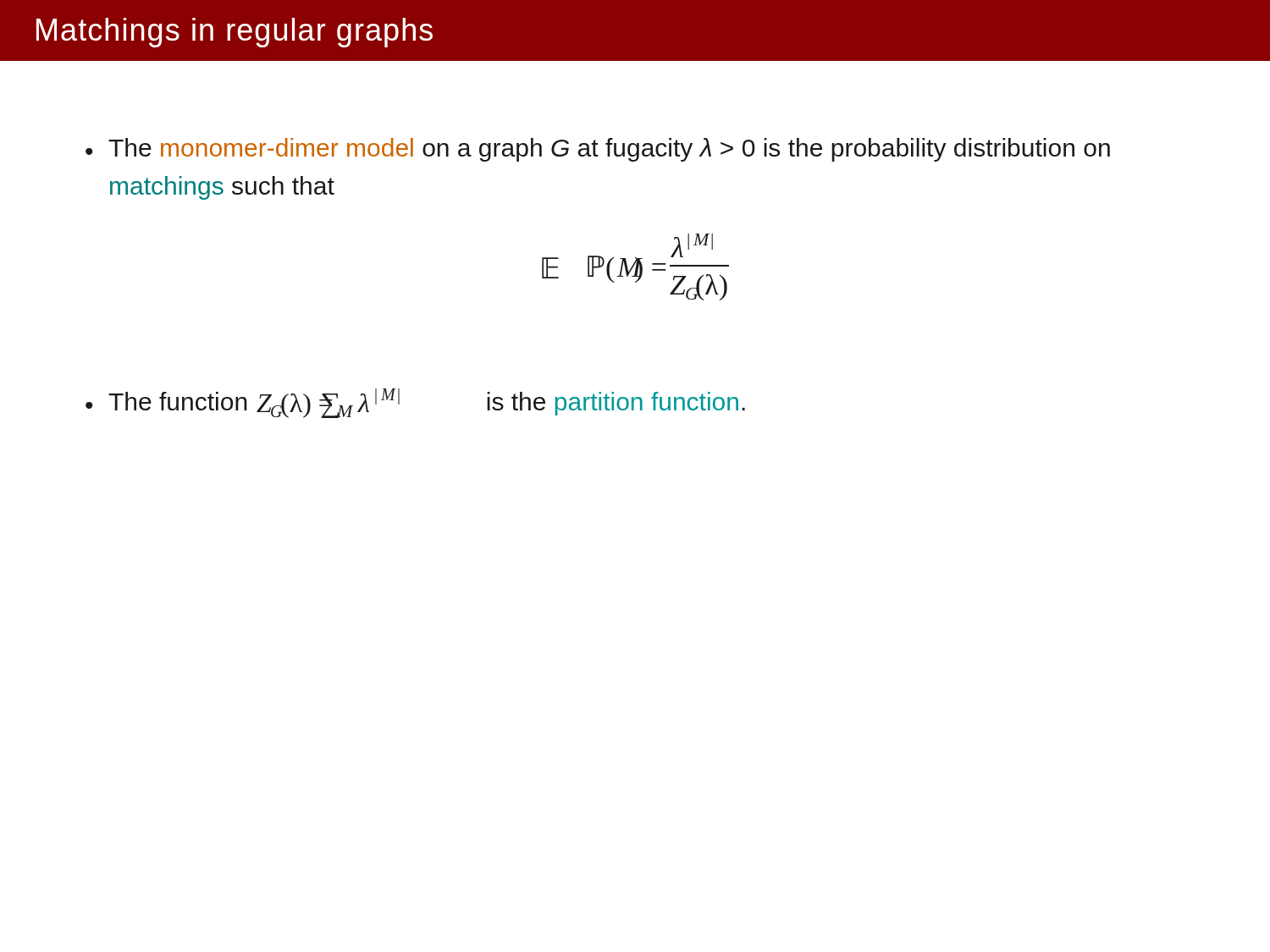
Task: Point to the block beginning "• The function Z G (λ)"
Action: tap(635, 403)
